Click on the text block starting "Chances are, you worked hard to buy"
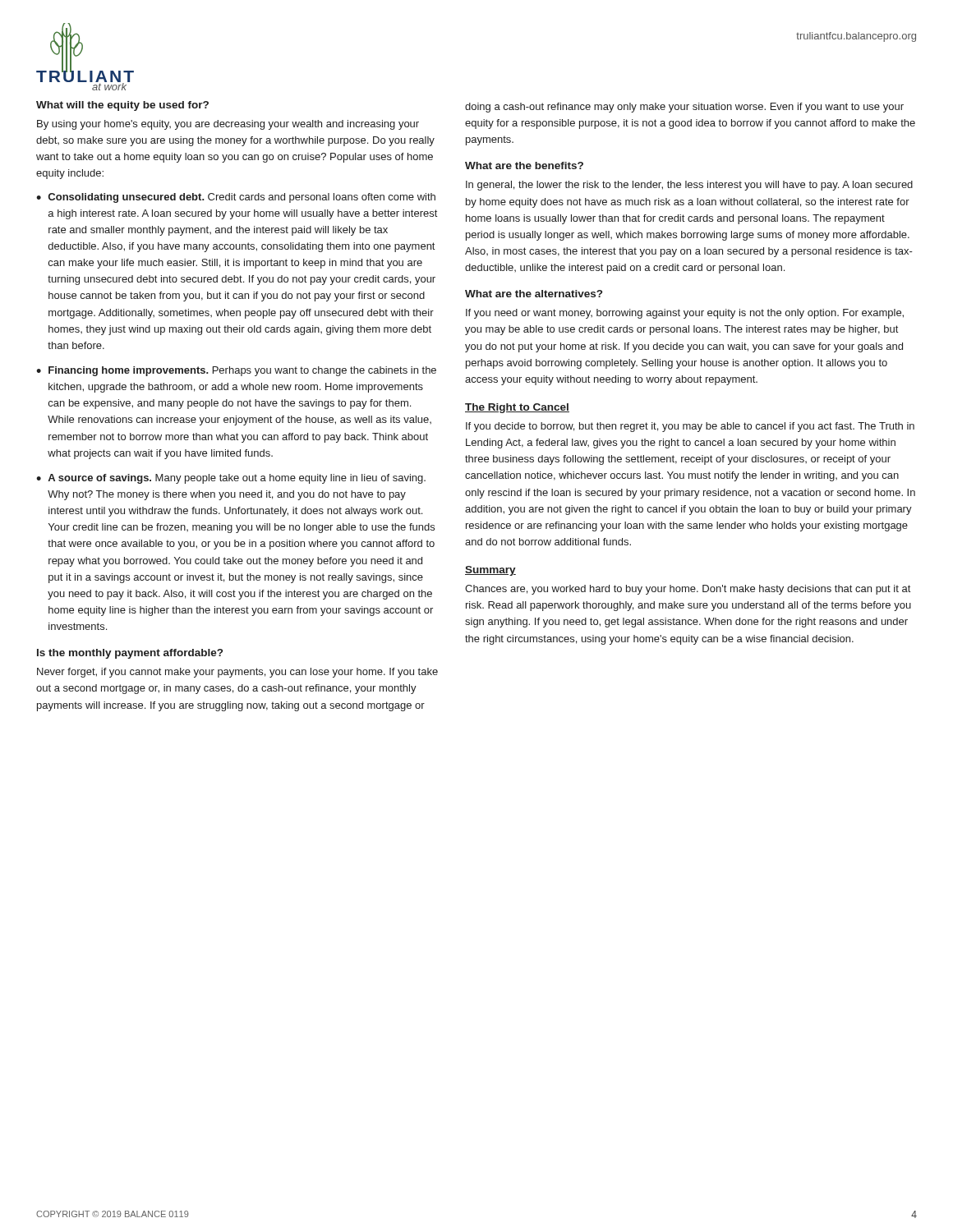 point(691,614)
